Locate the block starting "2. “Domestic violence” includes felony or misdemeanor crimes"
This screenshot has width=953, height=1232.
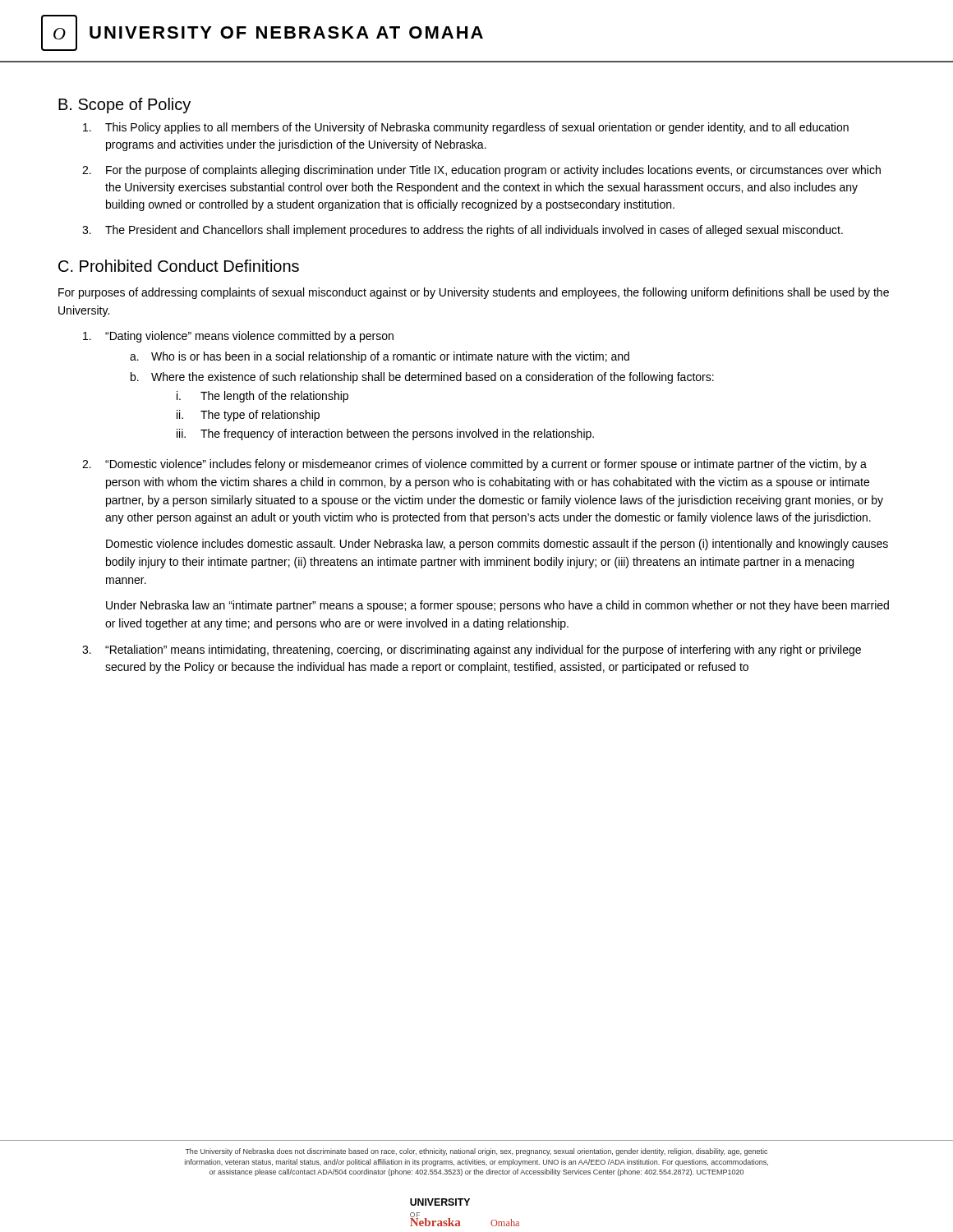coord(489,544)
